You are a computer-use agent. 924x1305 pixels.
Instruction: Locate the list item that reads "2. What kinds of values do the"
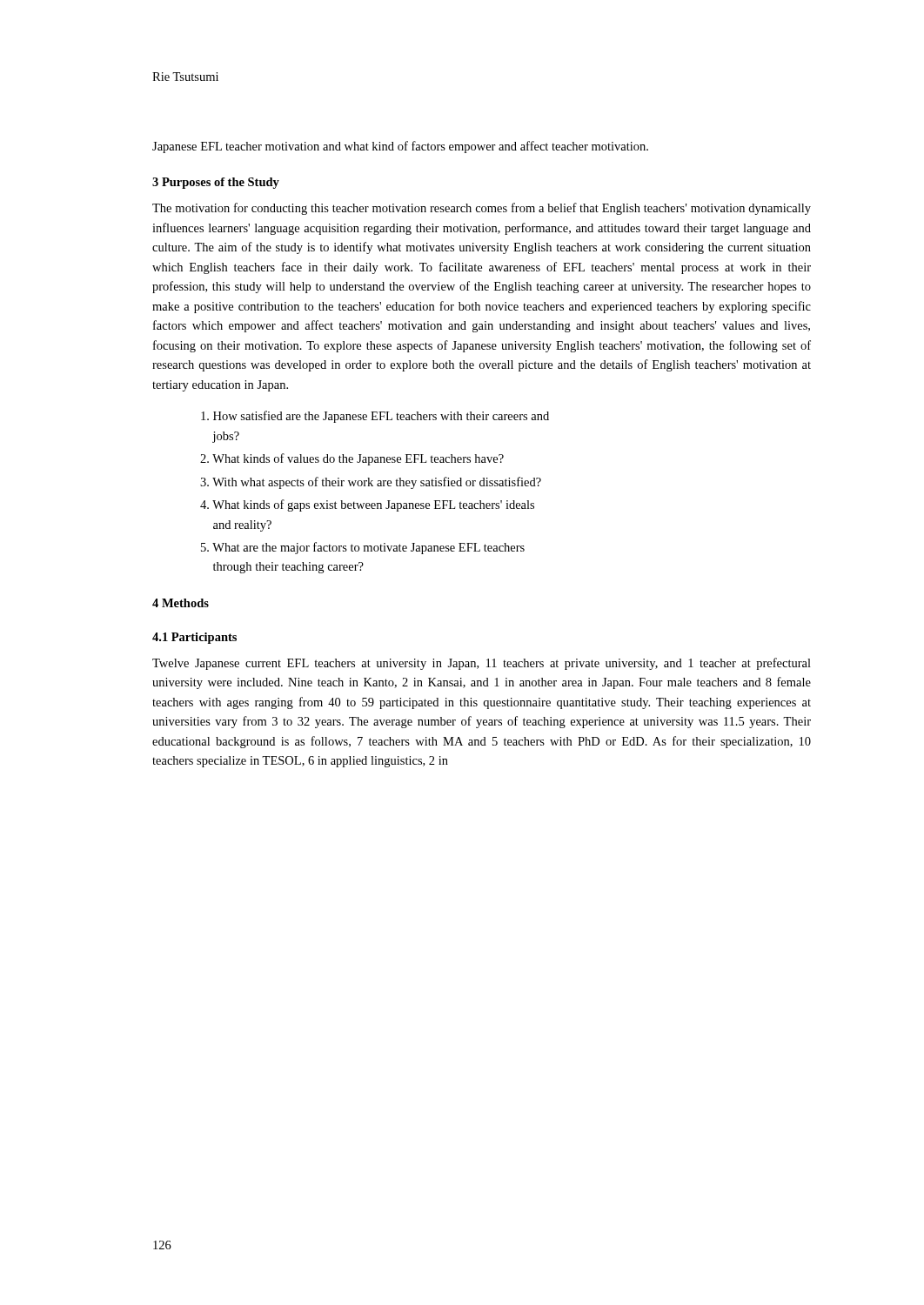352,459
